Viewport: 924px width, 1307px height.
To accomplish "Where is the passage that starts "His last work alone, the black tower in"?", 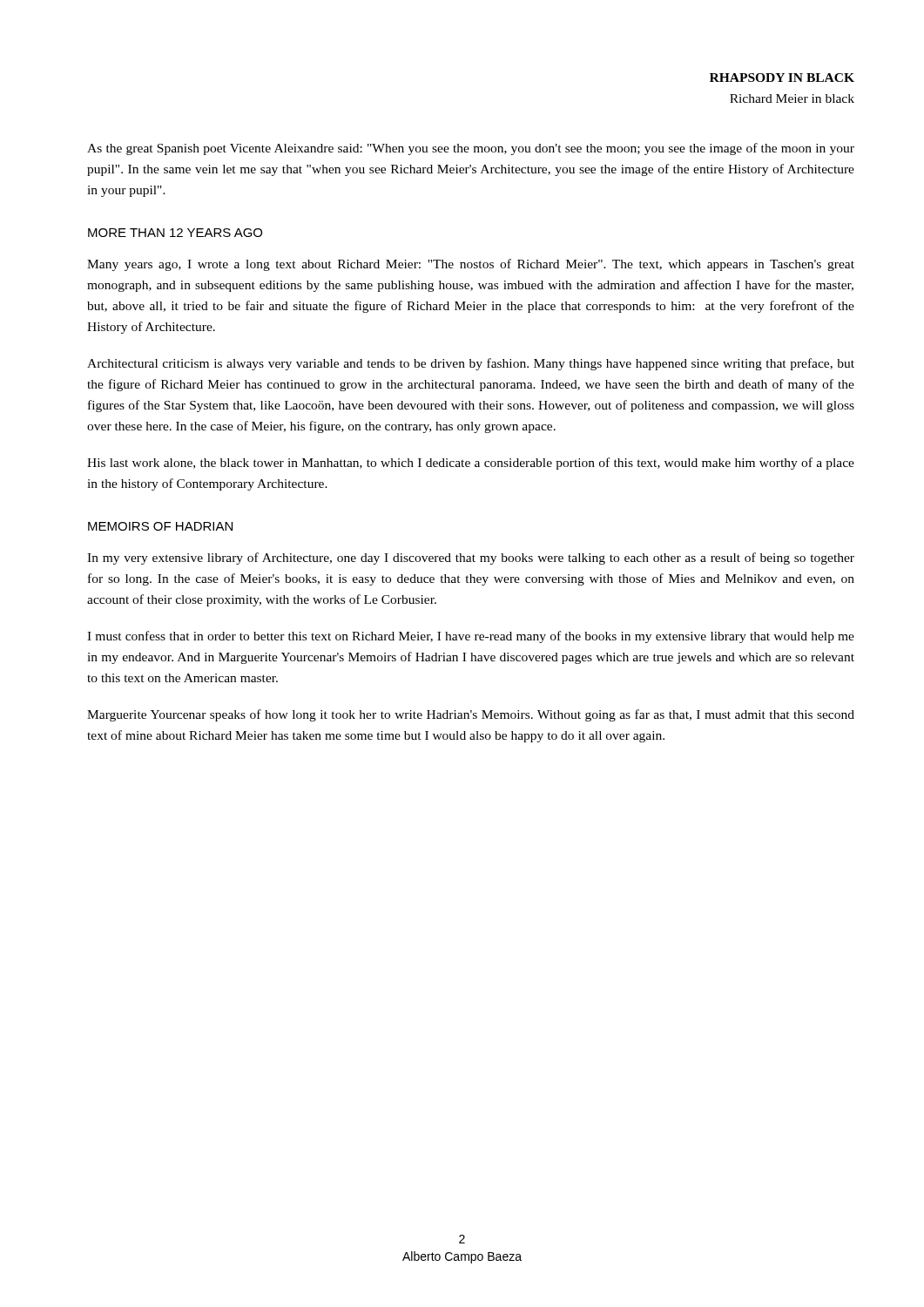I will click(x=471, y=473).
